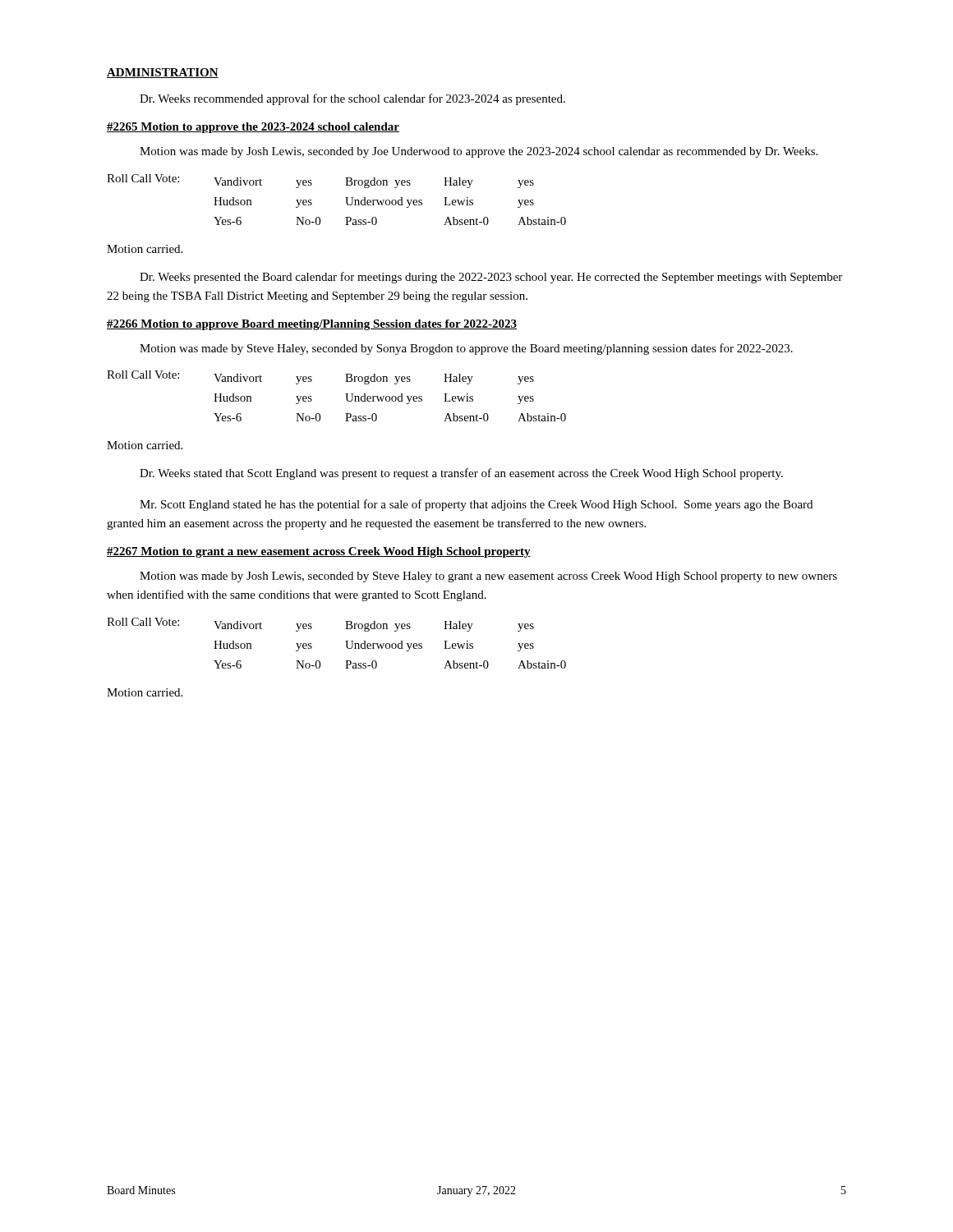Click on the element starting "Mr. Scott England stated he"
Screen dimensions: 1232x953
click(460, 513)
